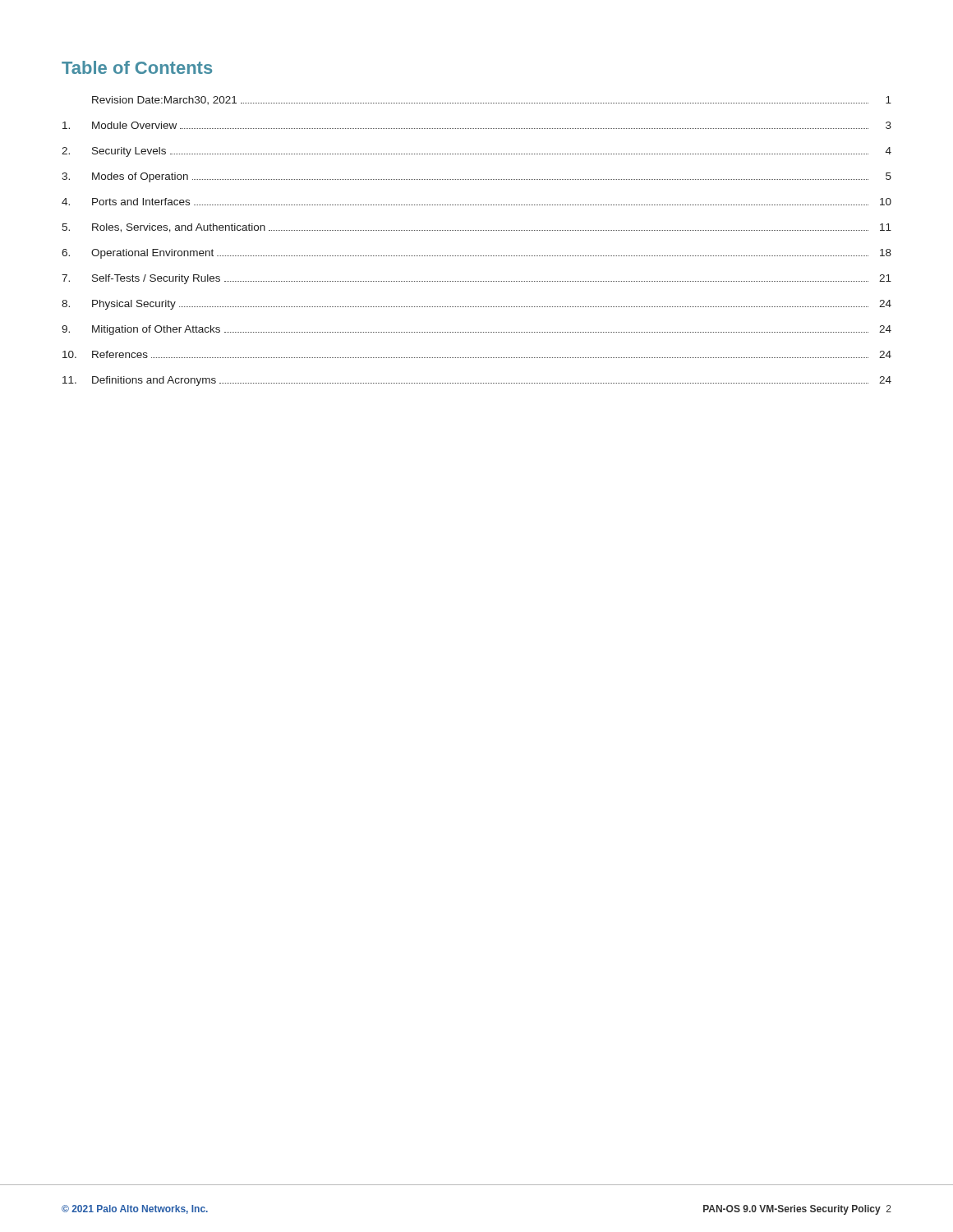Locate the list item containing "2. Security Levels 4"
The image size is (953, 1232).
(476, 151)
